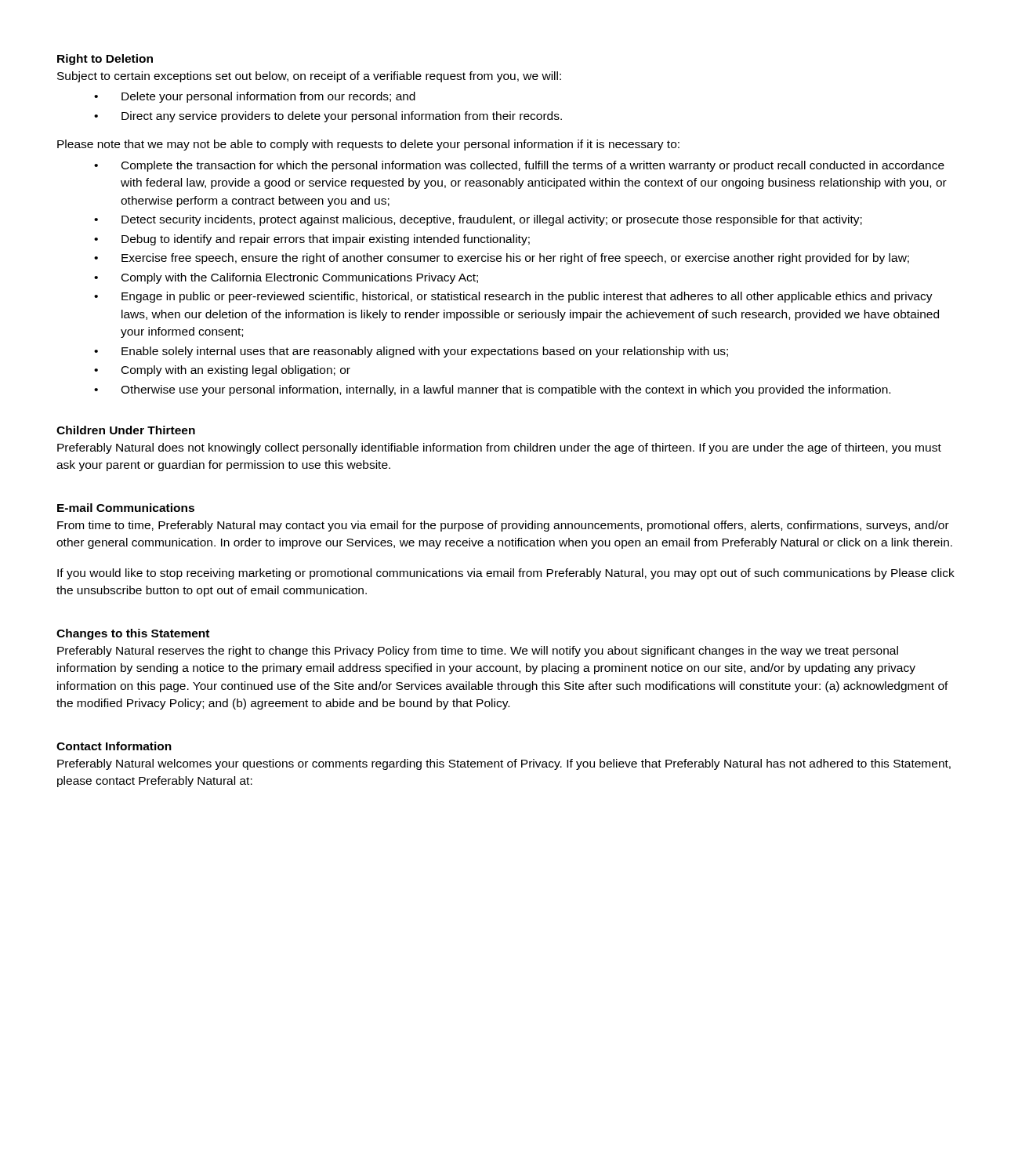This screenshot has width=1011, height=1176.
Task: Navigate to the passage starting "• Debug to identify"
Action: tap(308, 239)
